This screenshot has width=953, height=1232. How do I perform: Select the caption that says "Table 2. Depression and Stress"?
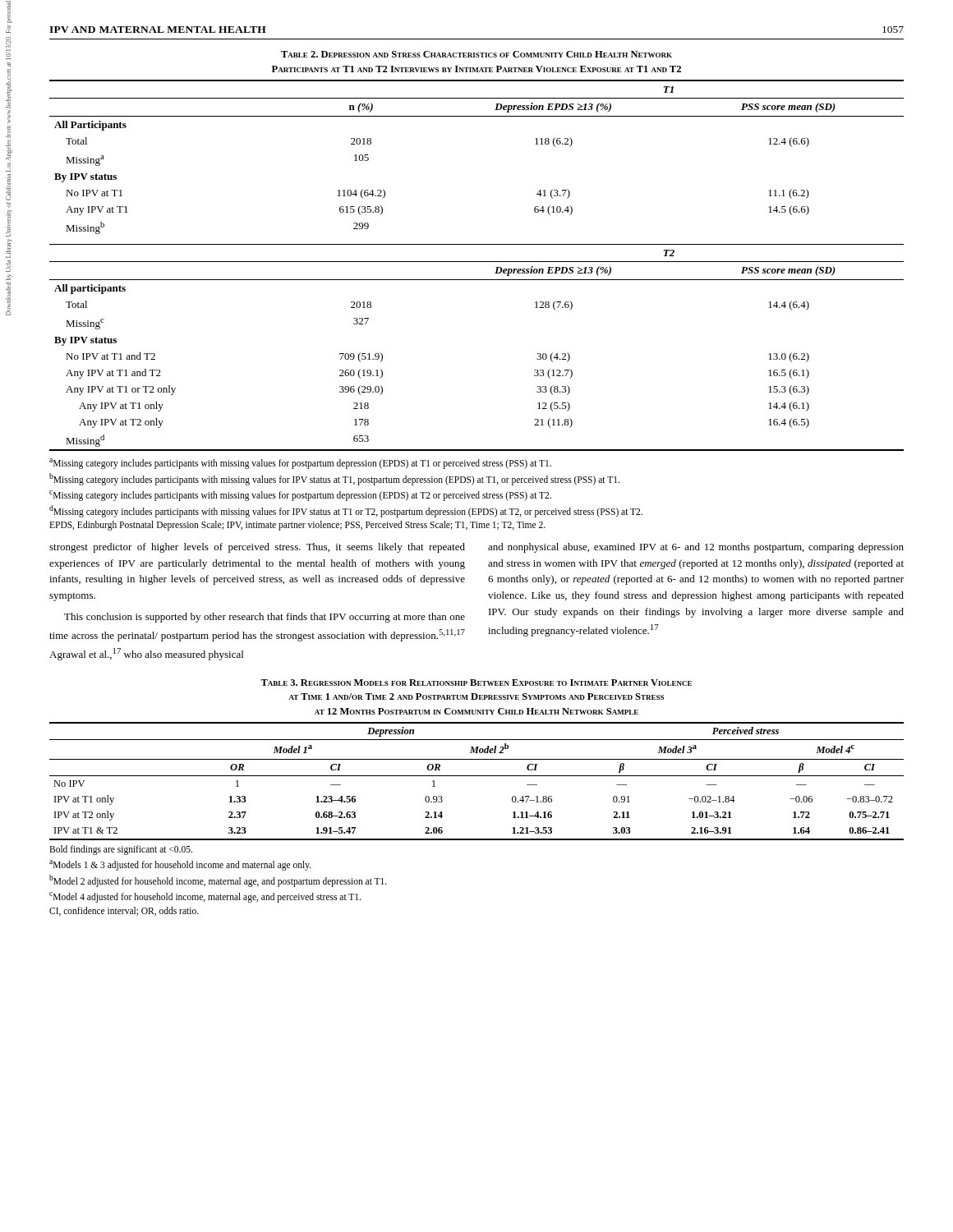(476, 61)
